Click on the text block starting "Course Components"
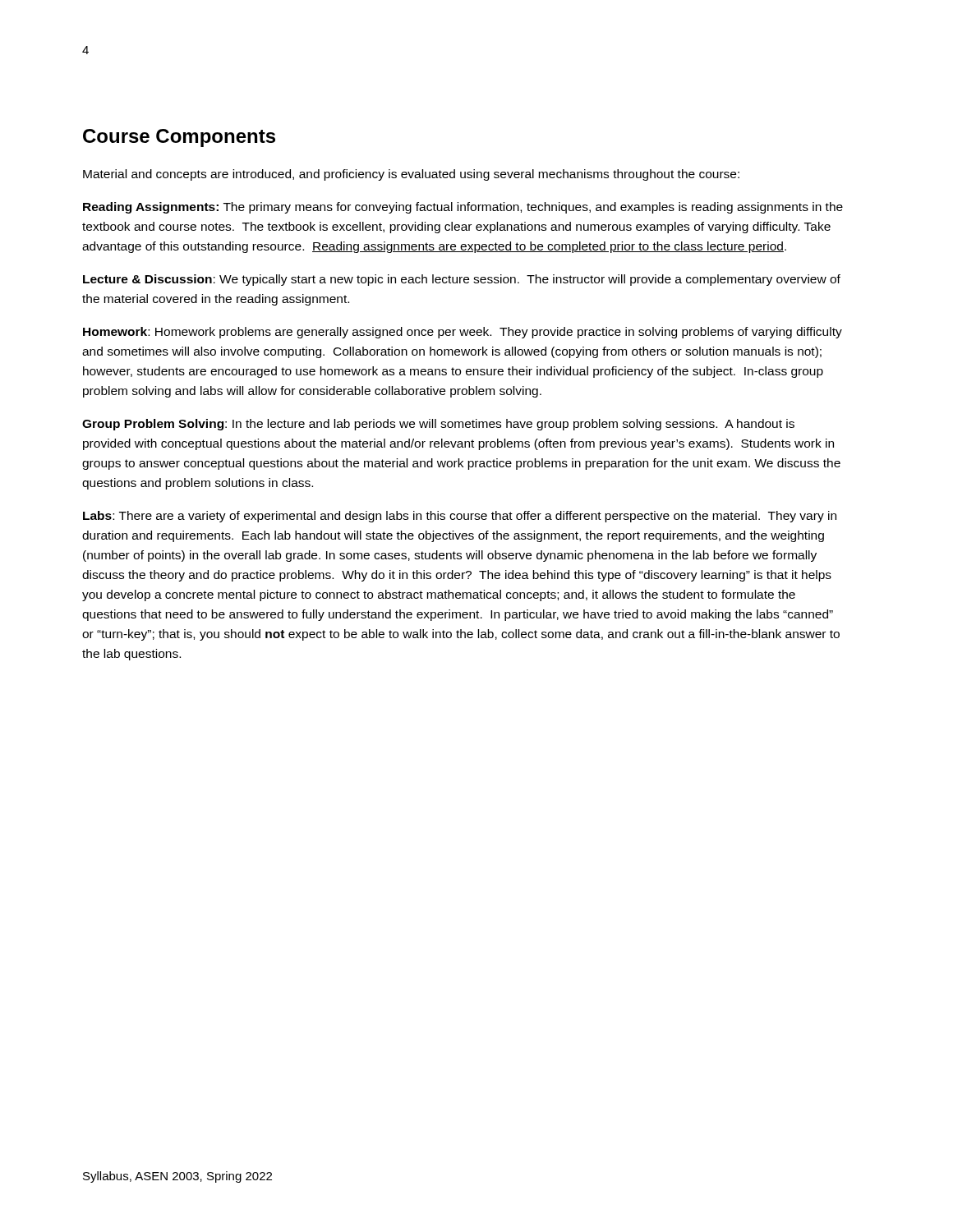Image resolution: width=953 pixels, height=1232 pixels. point(179,136)
